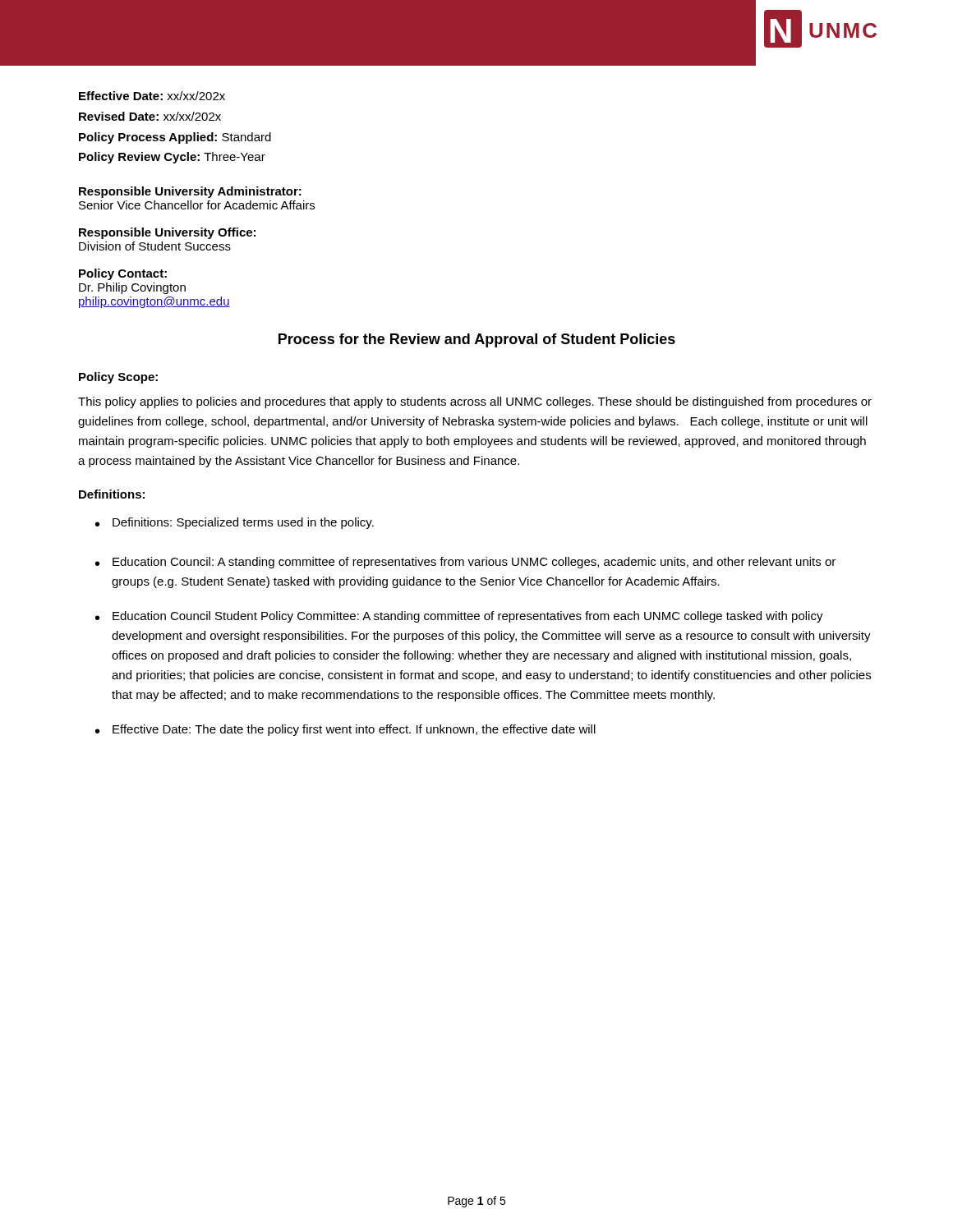
Task: Click on the element starting "Process for the Review"
Action: click(x=476, y=339)
